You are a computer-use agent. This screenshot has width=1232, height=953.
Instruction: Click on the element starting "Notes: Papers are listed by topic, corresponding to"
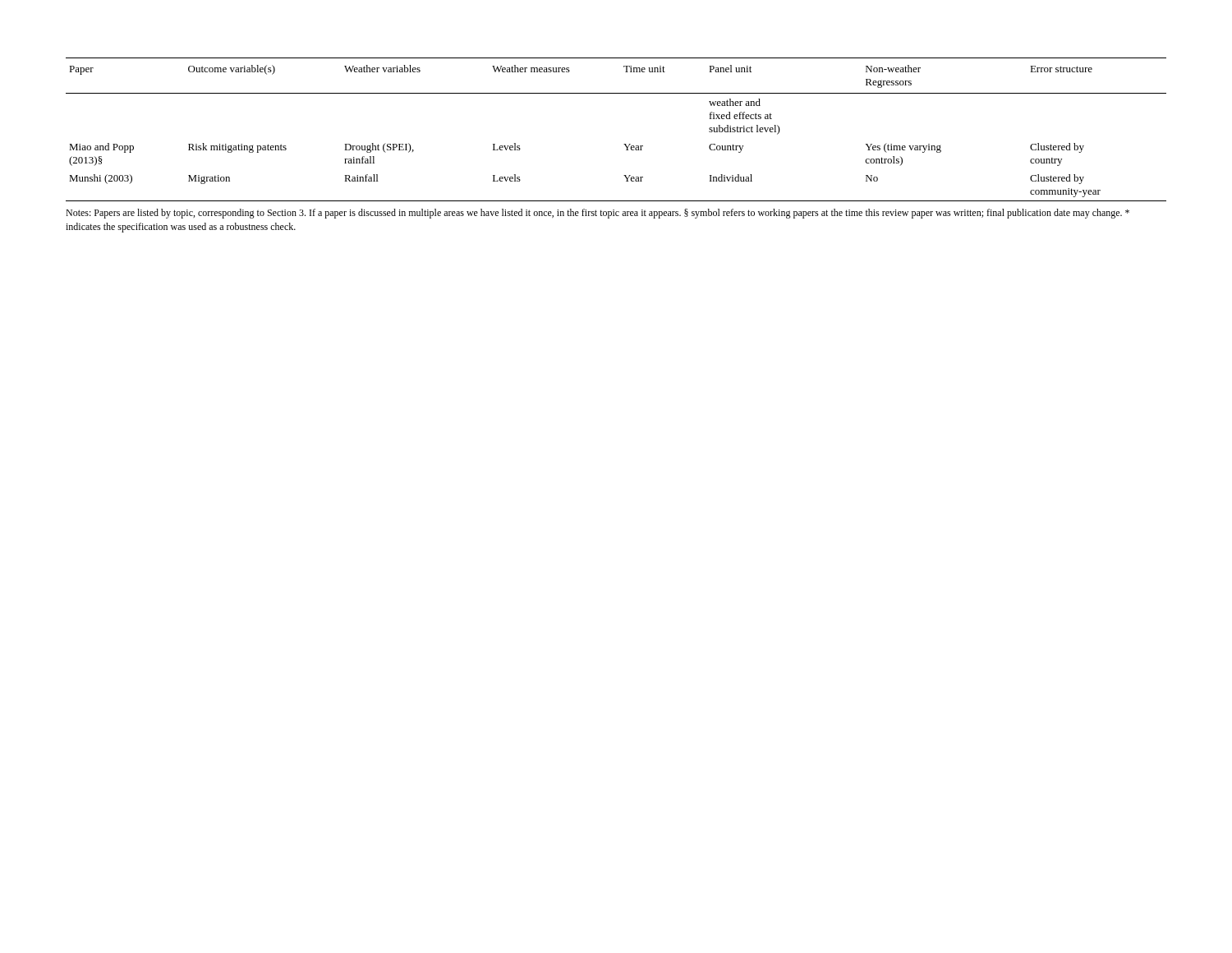598,220
